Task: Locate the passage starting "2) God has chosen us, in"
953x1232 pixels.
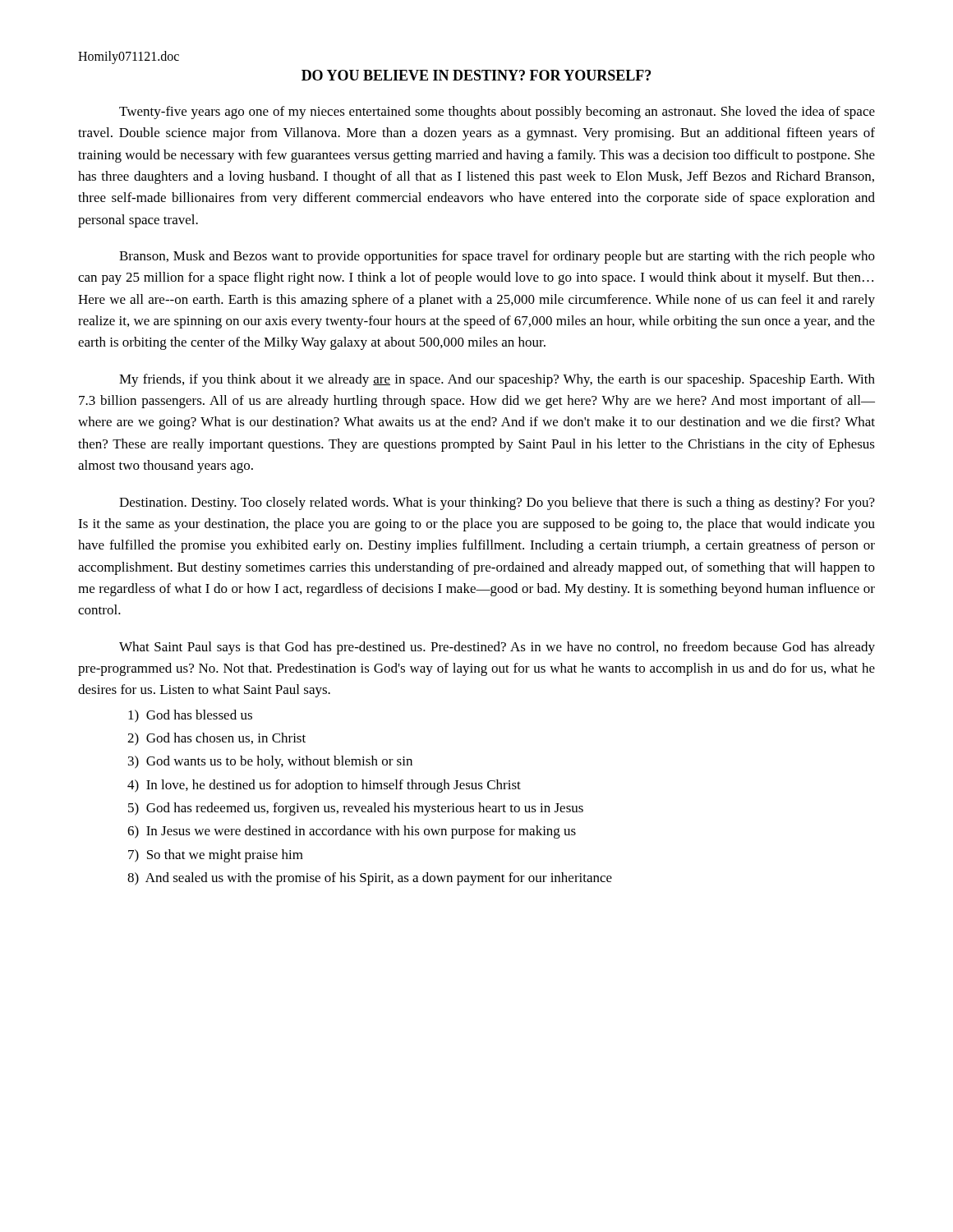Action: click(217, 738)
